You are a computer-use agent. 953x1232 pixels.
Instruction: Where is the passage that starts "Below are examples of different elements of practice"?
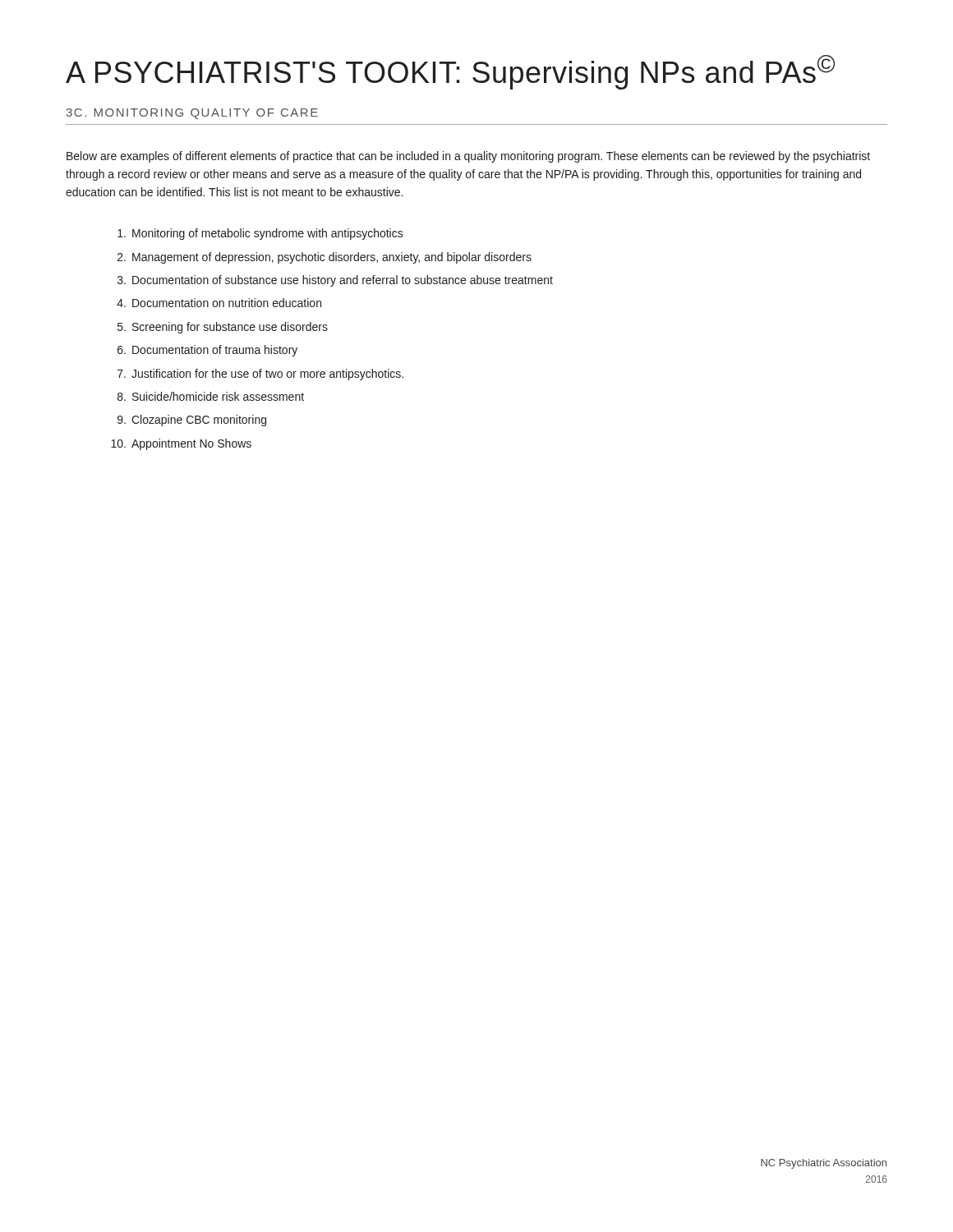point(476,175)
